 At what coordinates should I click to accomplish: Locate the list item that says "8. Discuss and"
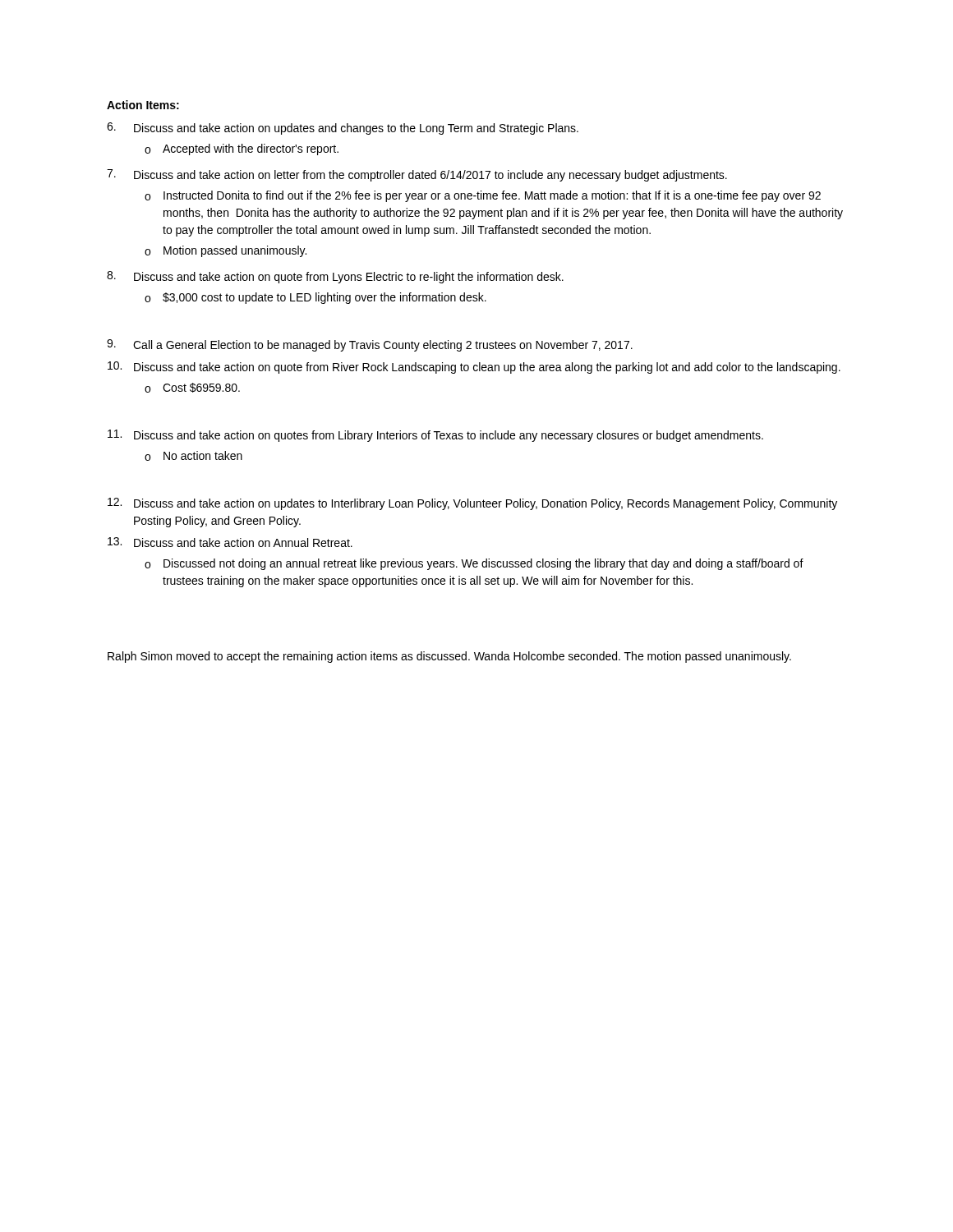tap(476, 290)
